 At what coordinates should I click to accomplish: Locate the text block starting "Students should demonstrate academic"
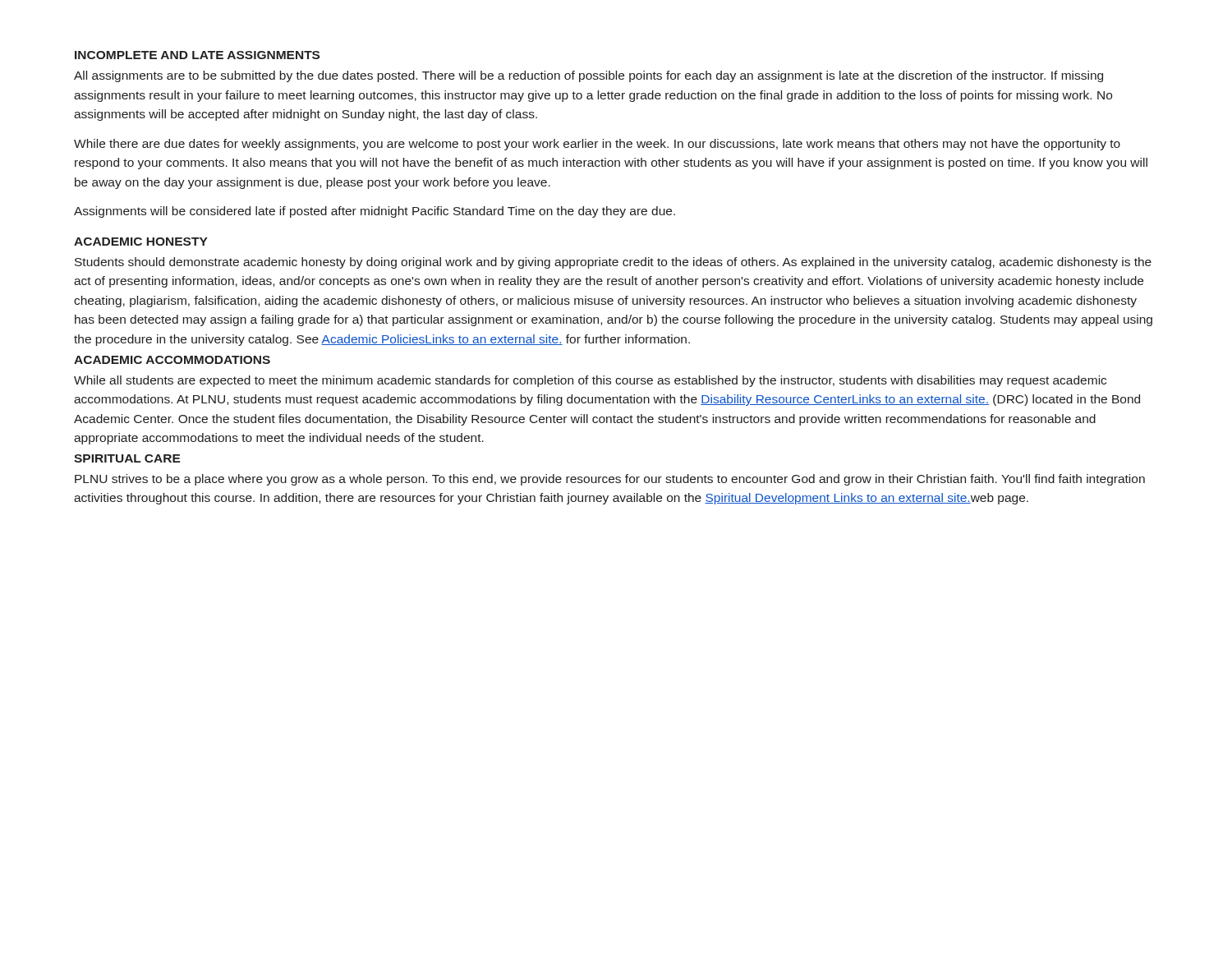(614, 300)
